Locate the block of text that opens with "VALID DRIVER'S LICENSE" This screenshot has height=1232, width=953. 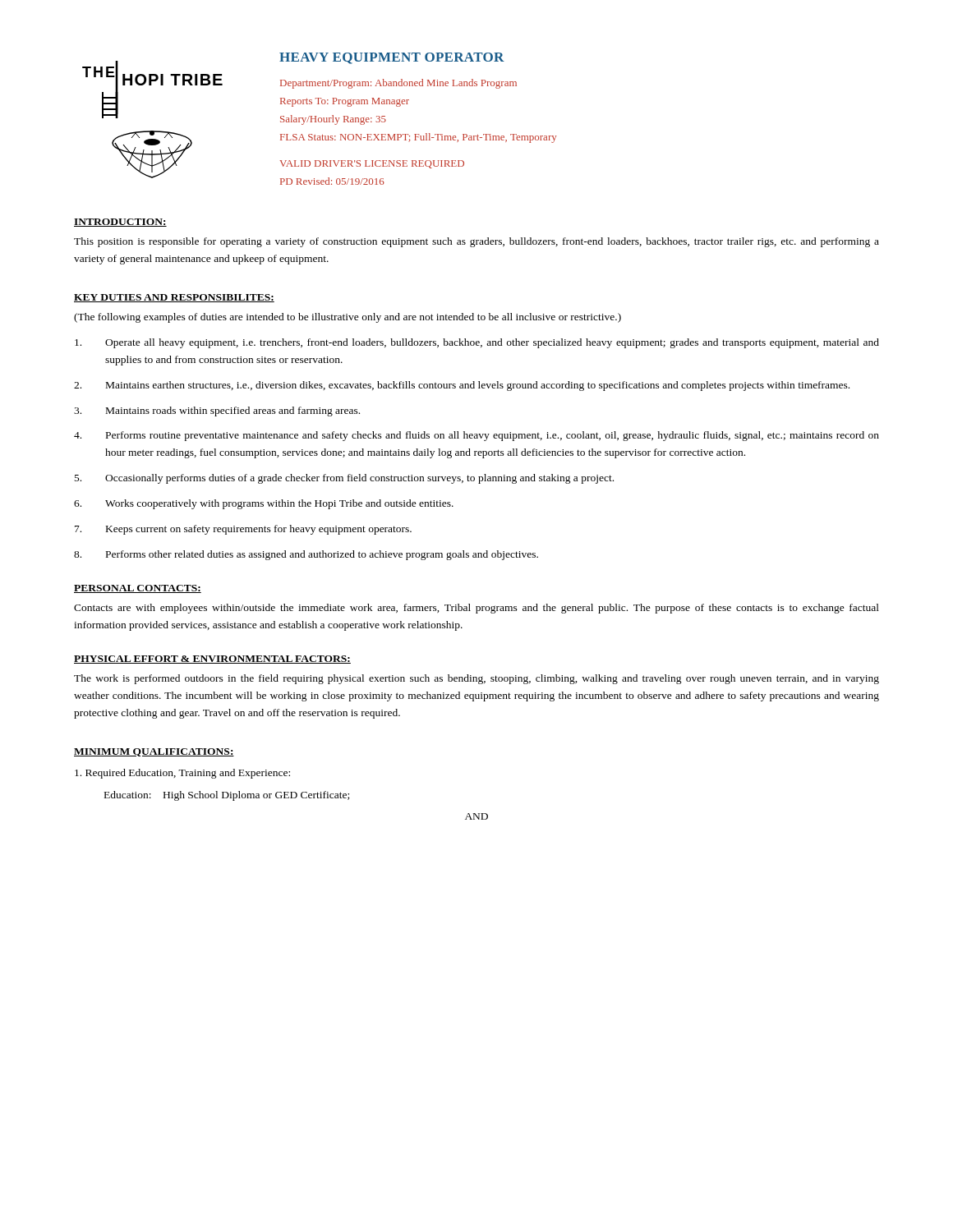(372, 172)
